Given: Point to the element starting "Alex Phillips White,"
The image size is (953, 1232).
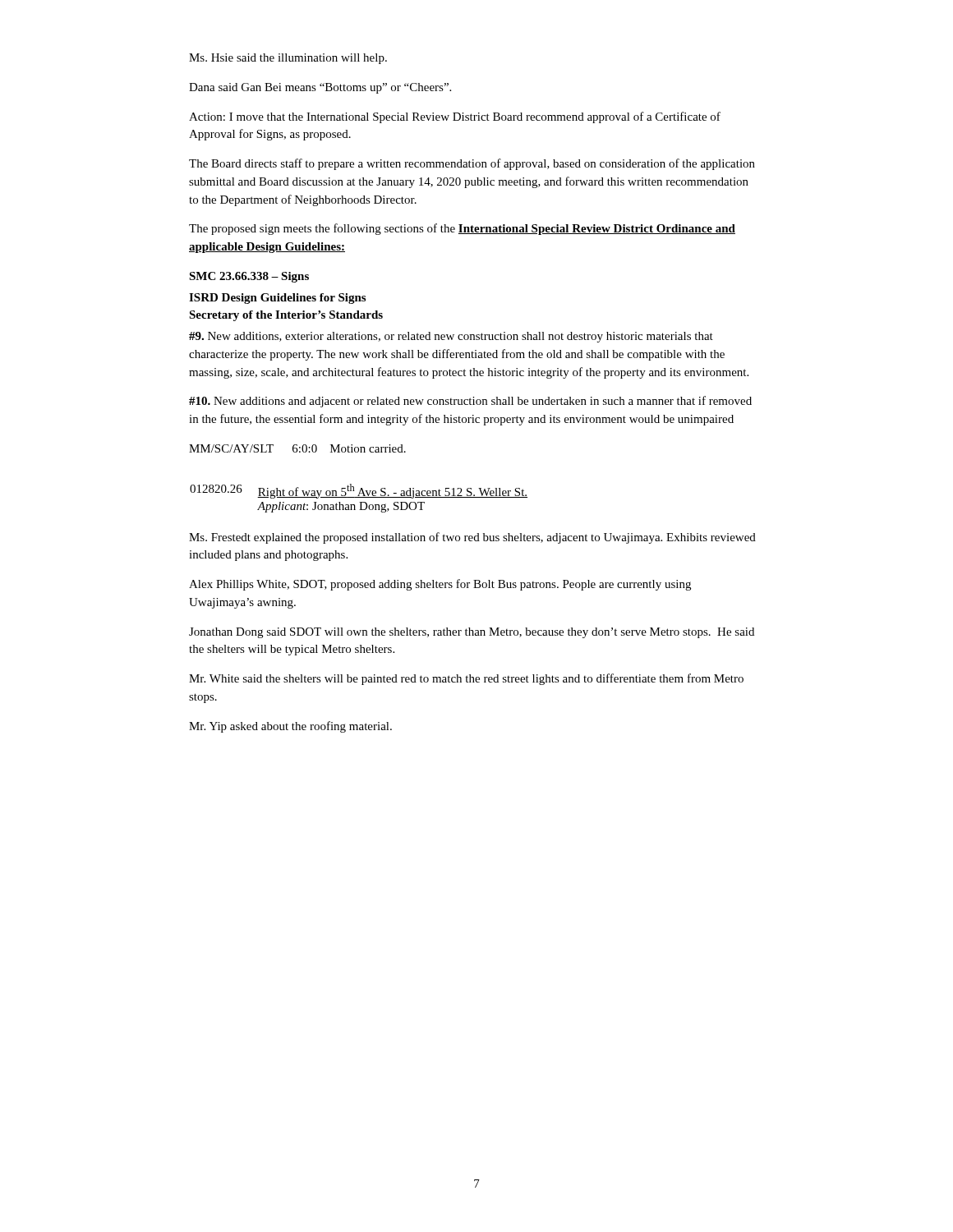Looking at the screenshot, I should [x=472, y=594].
